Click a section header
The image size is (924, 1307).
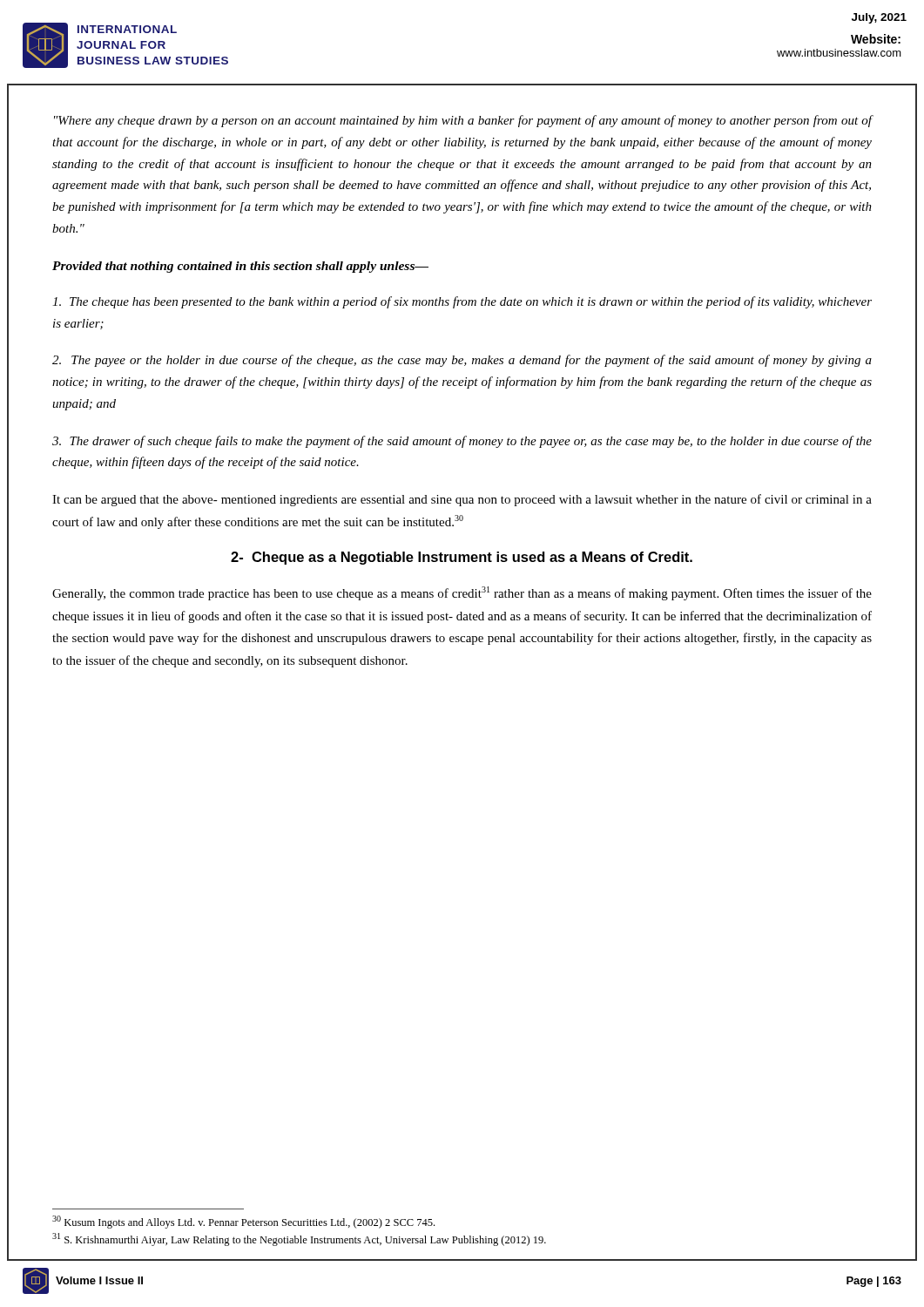coord(462,557)
